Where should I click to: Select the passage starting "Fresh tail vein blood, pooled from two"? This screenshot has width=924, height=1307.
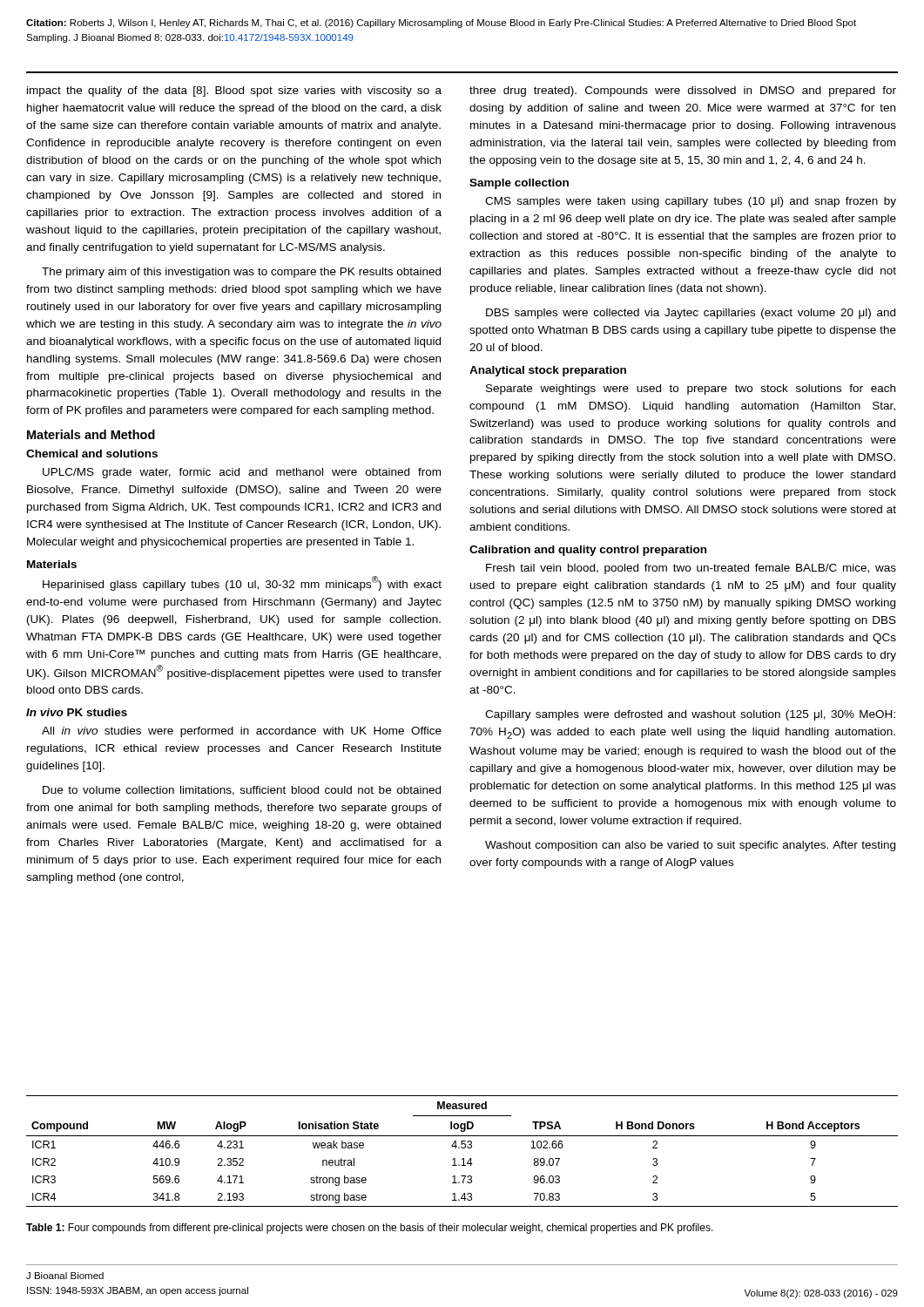pyautogui.click(x=683, y=629)
